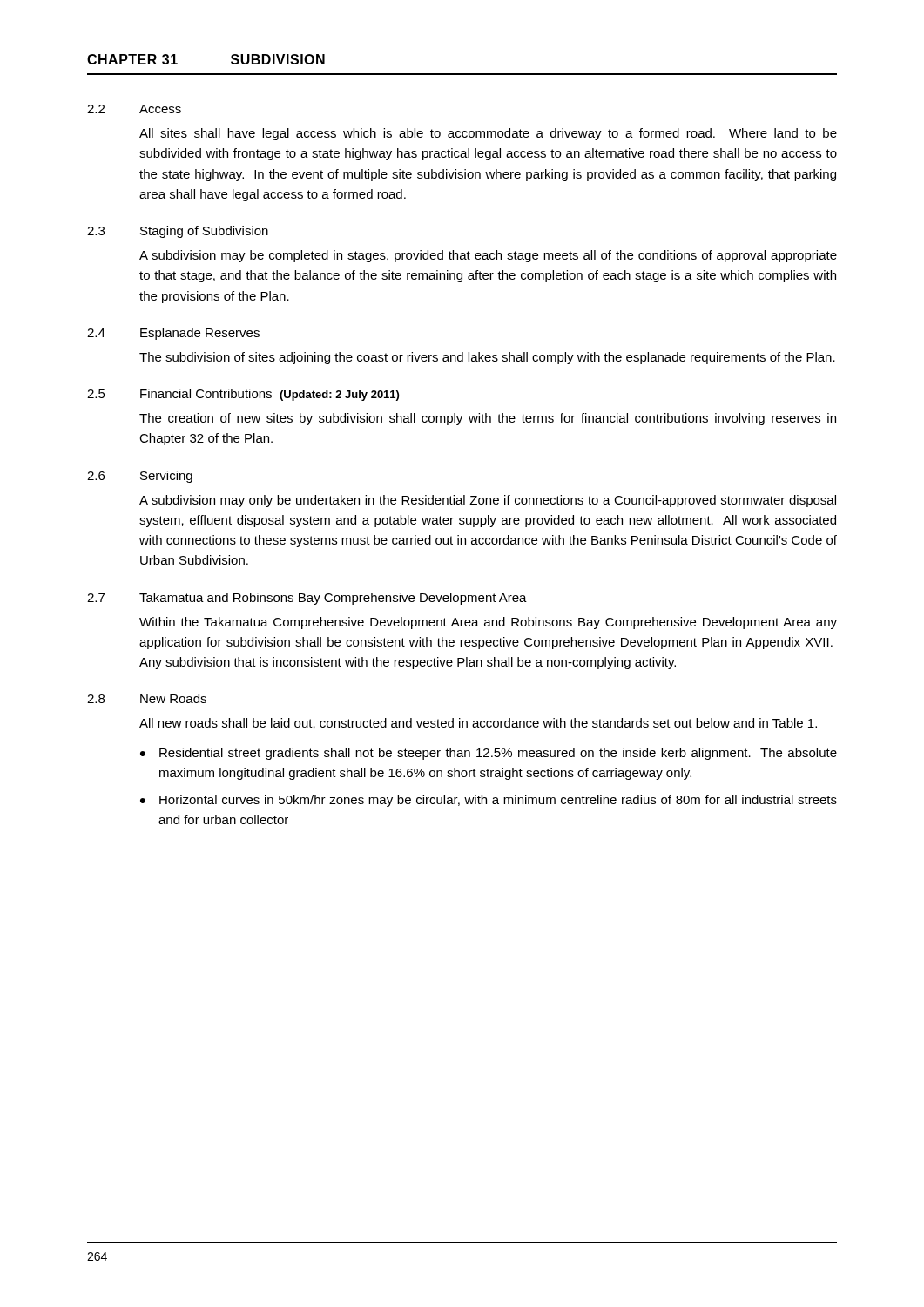Locate the passage starting "2.3 Staging of Subdivision"
This screenshot has width=924, height=1307.
click(462, 264)
